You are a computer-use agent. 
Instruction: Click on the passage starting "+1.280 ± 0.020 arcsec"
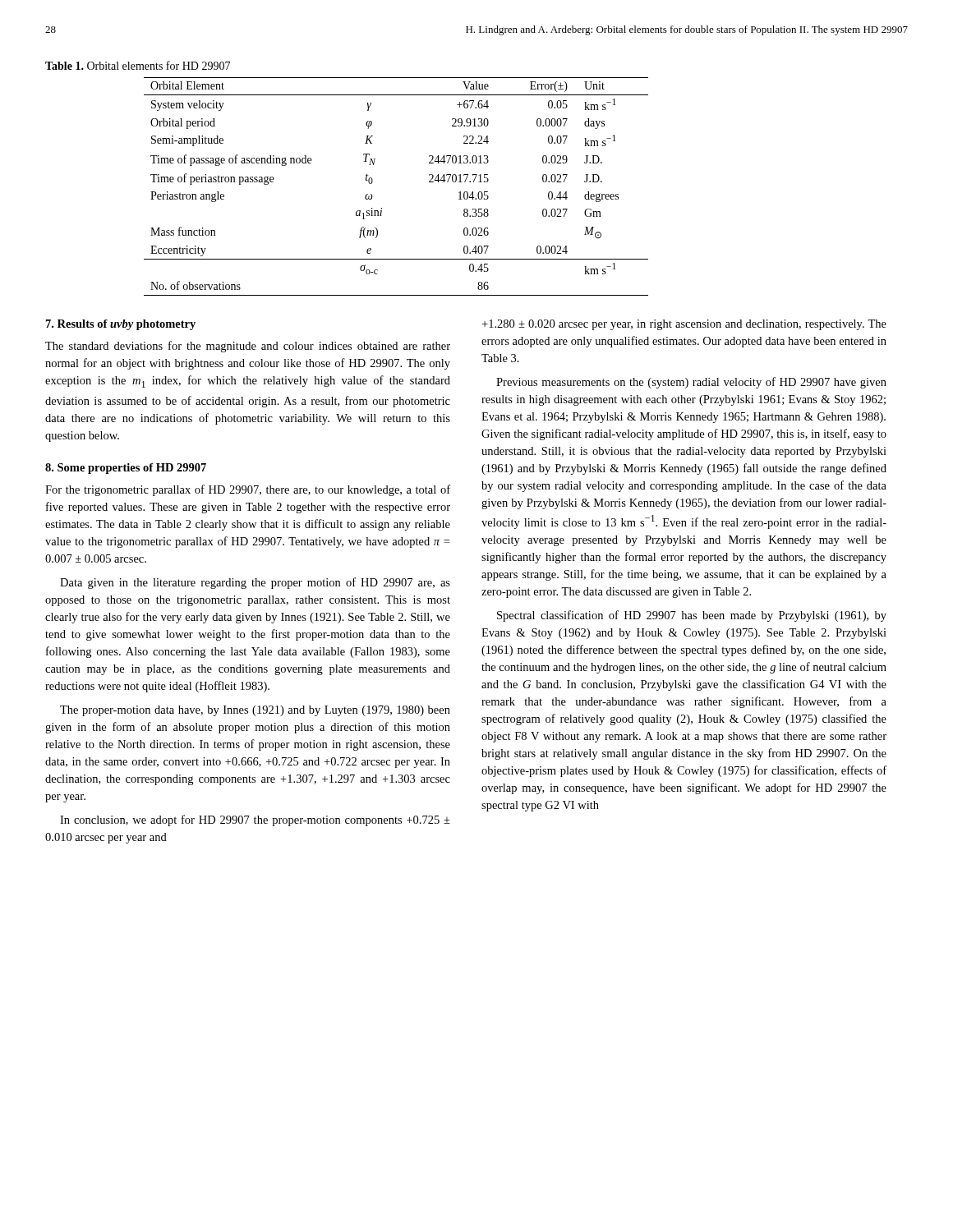(x=684, y=565)
